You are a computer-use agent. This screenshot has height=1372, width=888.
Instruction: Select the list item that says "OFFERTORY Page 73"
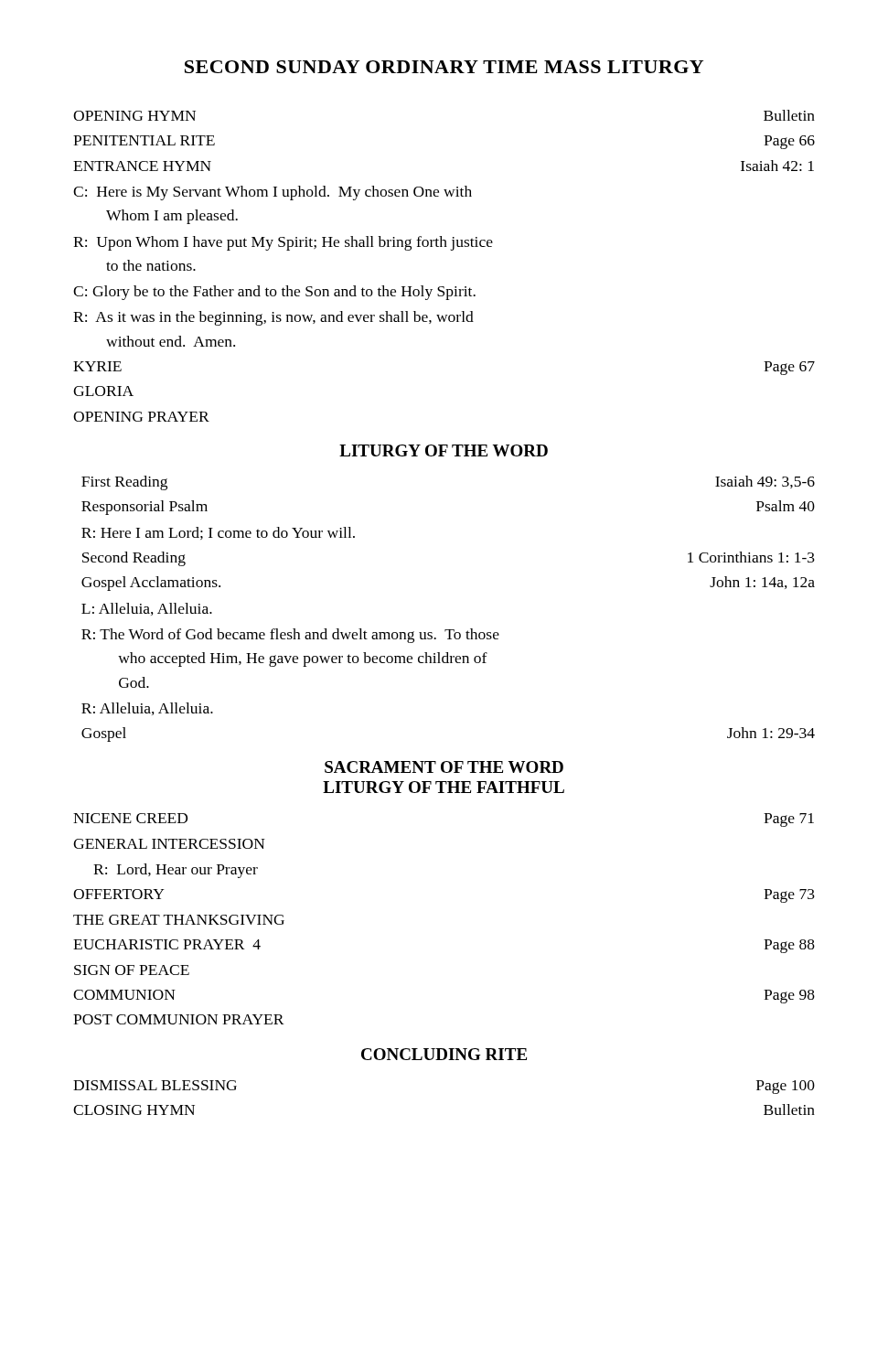pos(128,896)
